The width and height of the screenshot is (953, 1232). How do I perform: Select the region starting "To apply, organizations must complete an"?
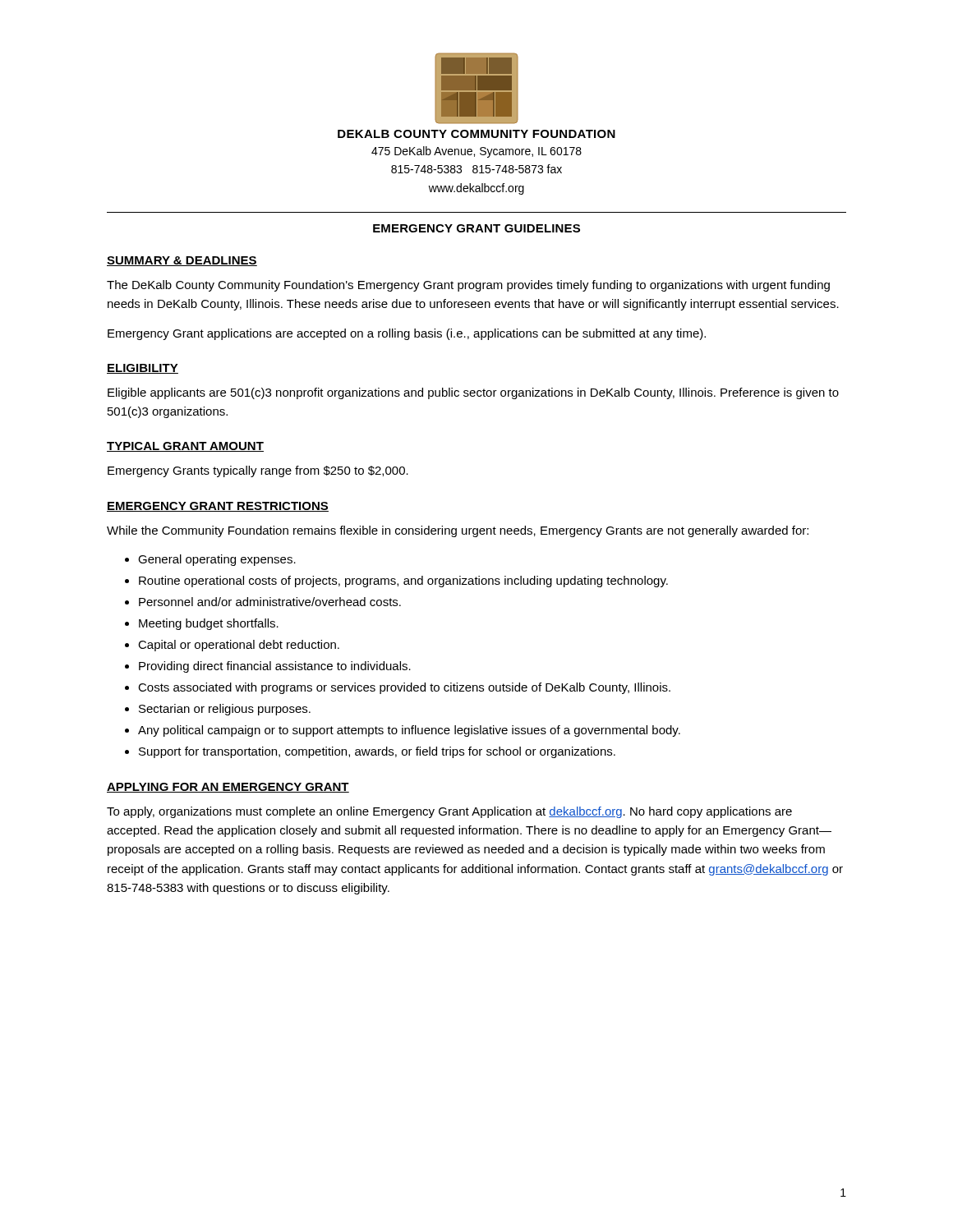tap(475, 849)
